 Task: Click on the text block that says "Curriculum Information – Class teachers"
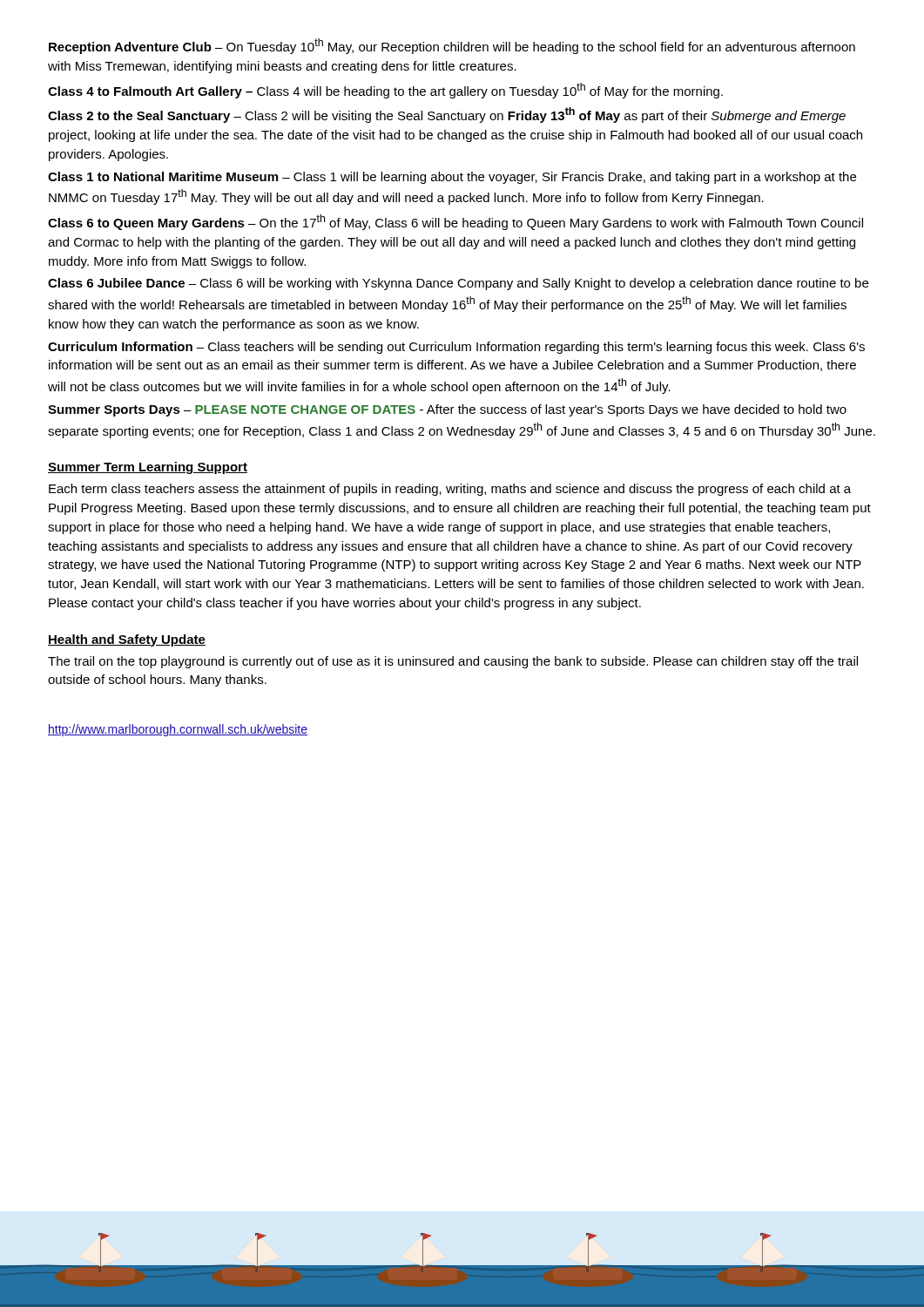click(457, 366)
